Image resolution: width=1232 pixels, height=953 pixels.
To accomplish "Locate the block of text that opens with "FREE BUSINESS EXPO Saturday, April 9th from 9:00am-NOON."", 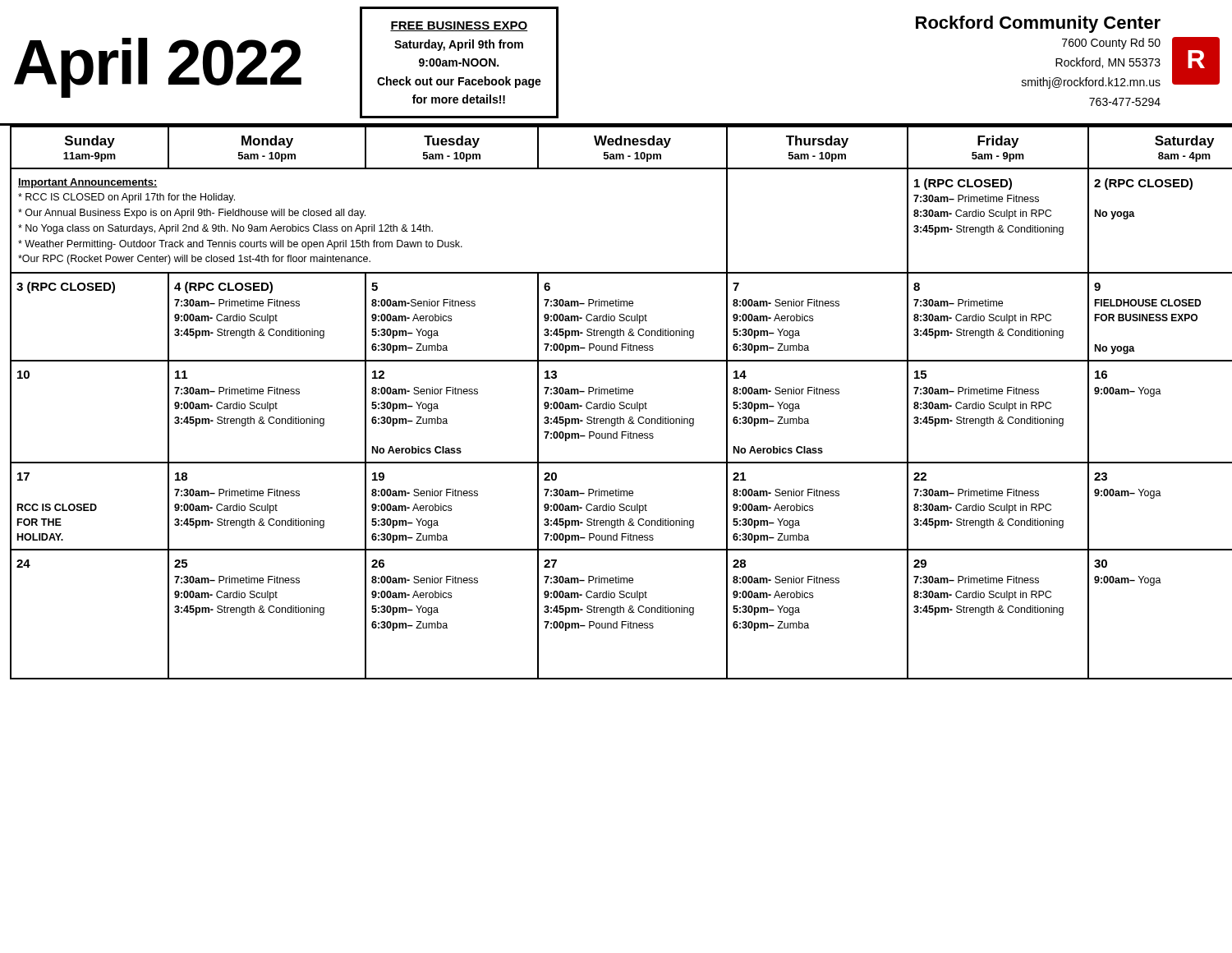I will (x=459, y=62).
